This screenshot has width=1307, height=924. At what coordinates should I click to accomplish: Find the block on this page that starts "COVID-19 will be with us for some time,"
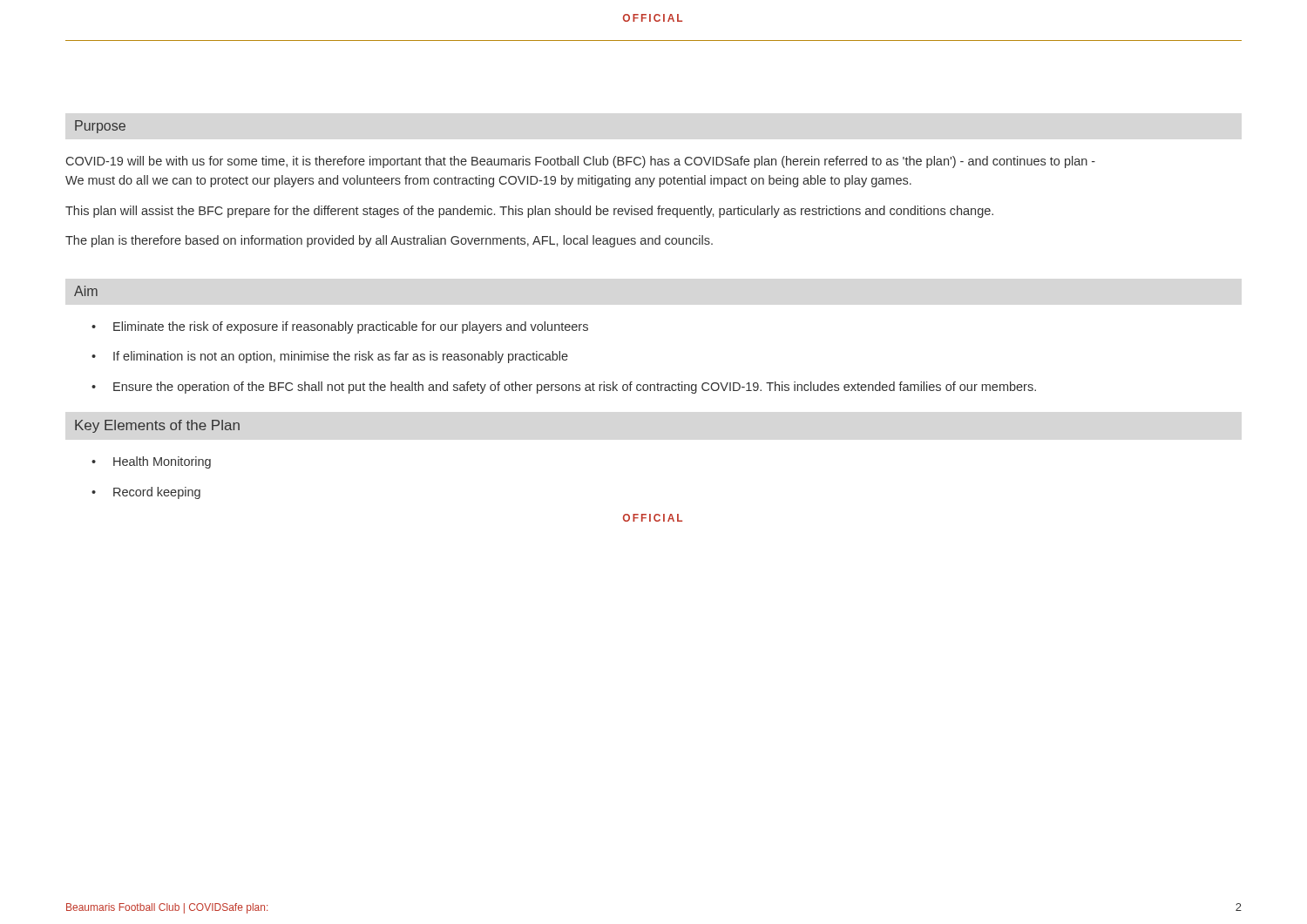pyautogui.click(x=580, y=171)
